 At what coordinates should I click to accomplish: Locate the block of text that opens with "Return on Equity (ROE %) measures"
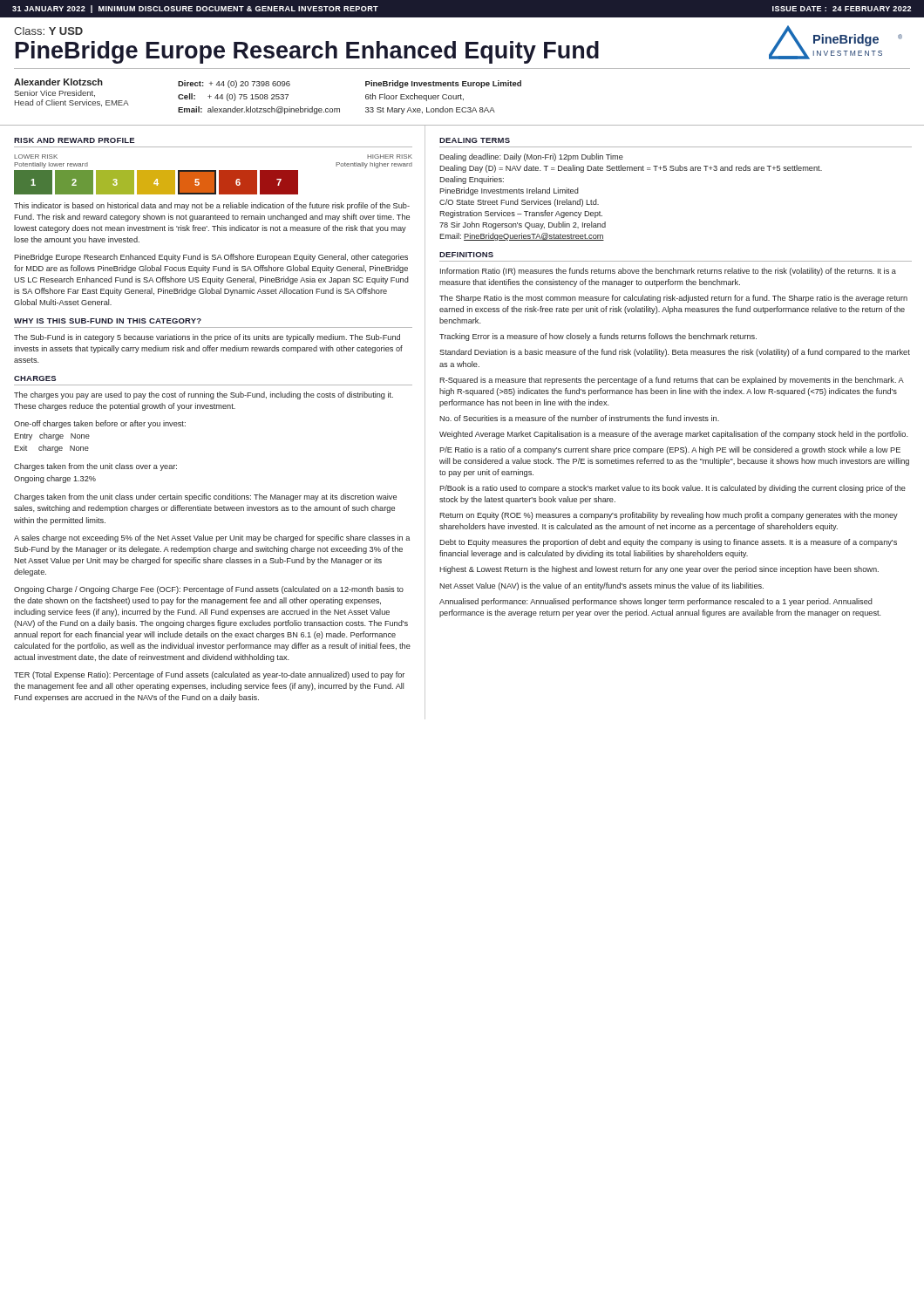pyautogui.click(x=668, y=521)
